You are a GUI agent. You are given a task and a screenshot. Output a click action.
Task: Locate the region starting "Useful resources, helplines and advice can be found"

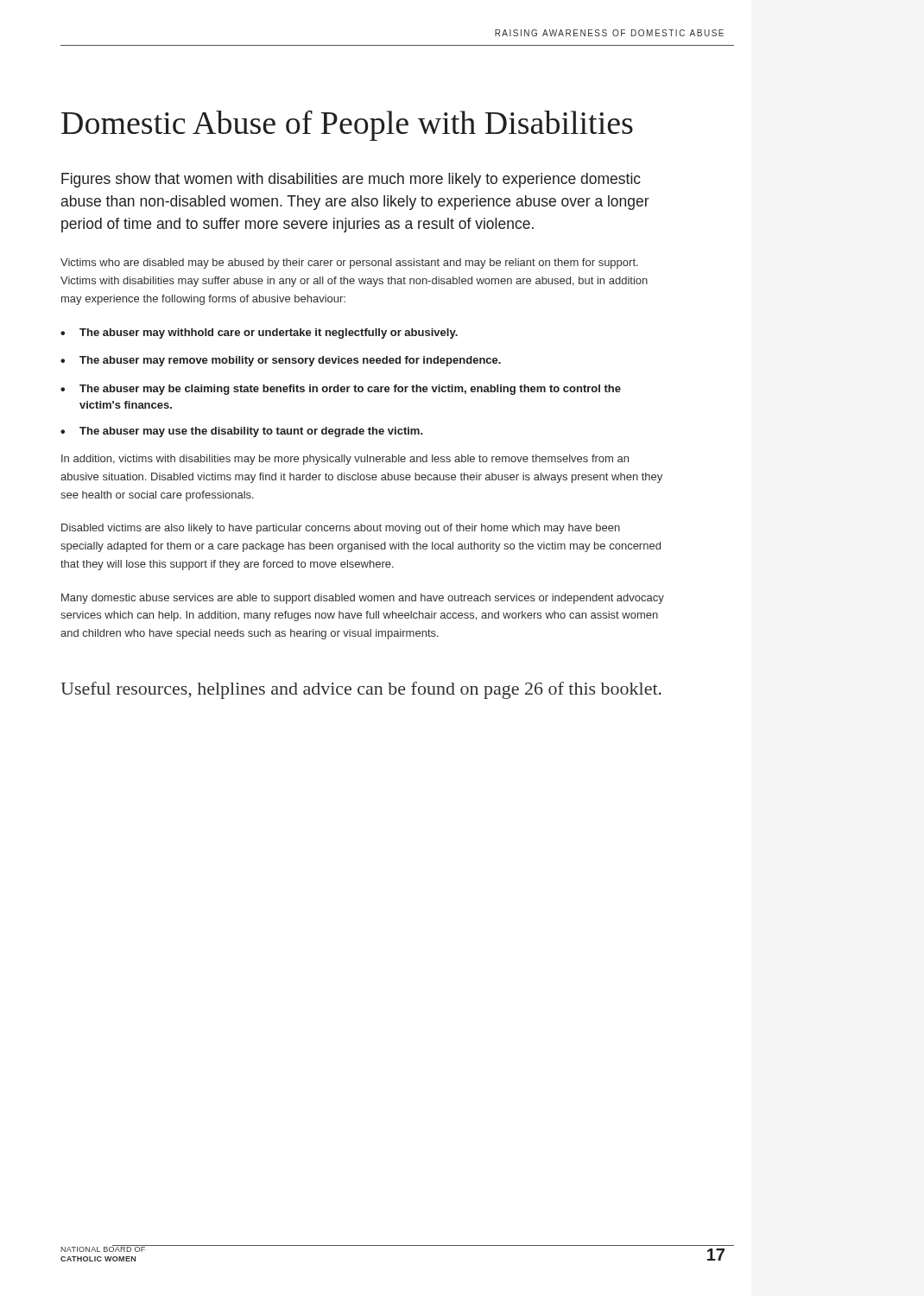click(x=363, y=689)
